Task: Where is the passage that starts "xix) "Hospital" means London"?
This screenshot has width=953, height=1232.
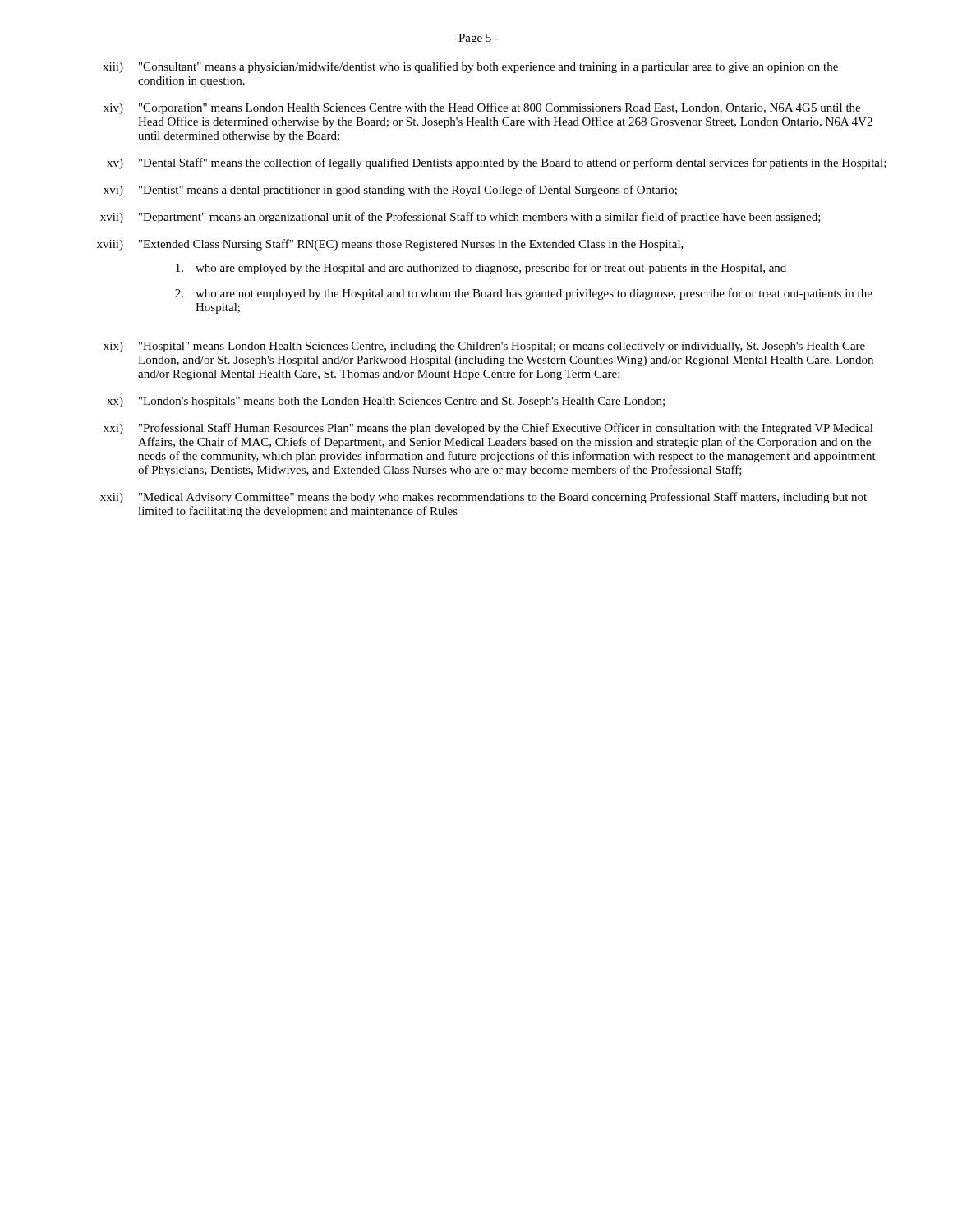Action: 476,360
